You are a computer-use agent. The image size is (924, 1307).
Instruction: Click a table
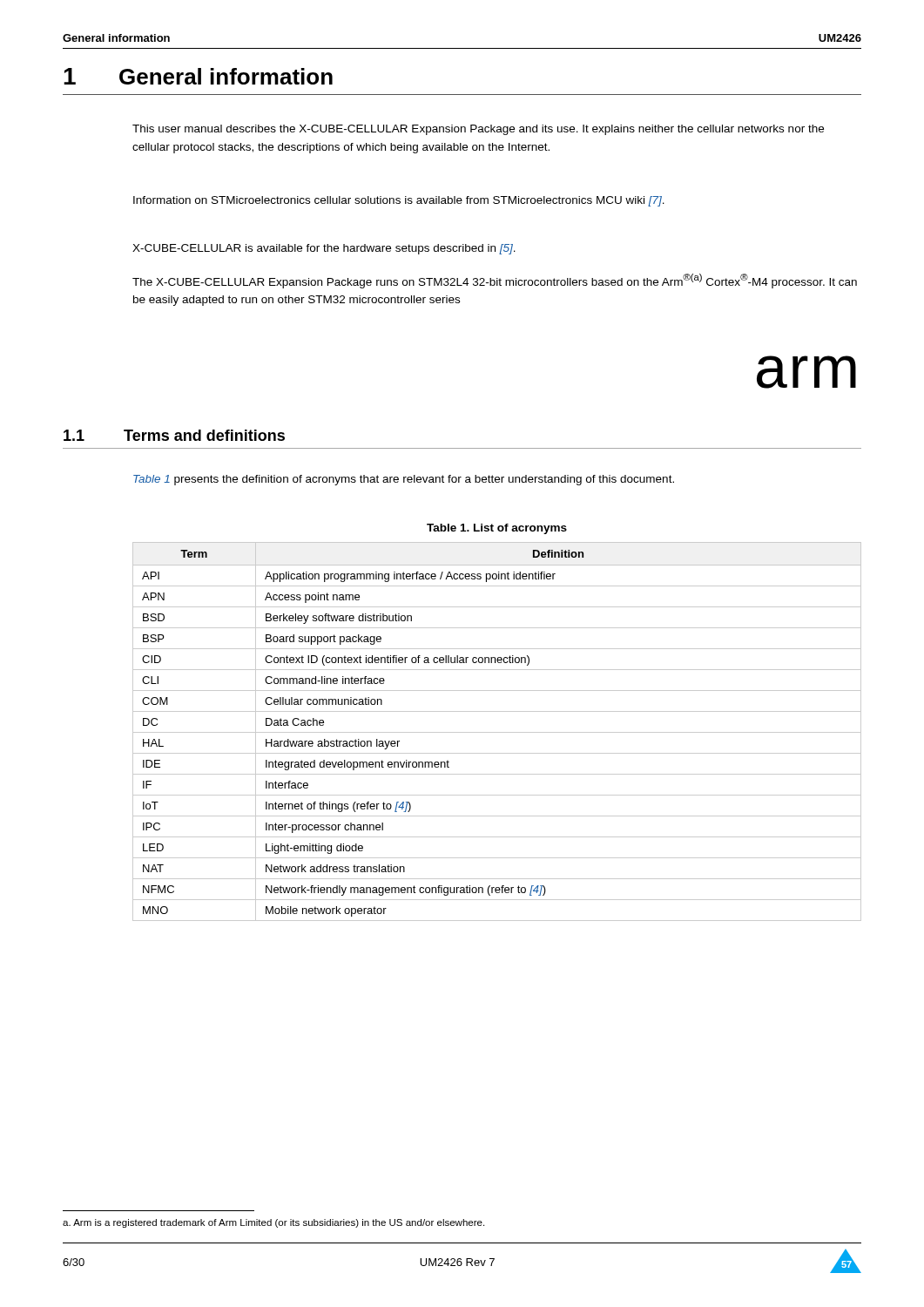pyautogui.click(x=497, y=732)
